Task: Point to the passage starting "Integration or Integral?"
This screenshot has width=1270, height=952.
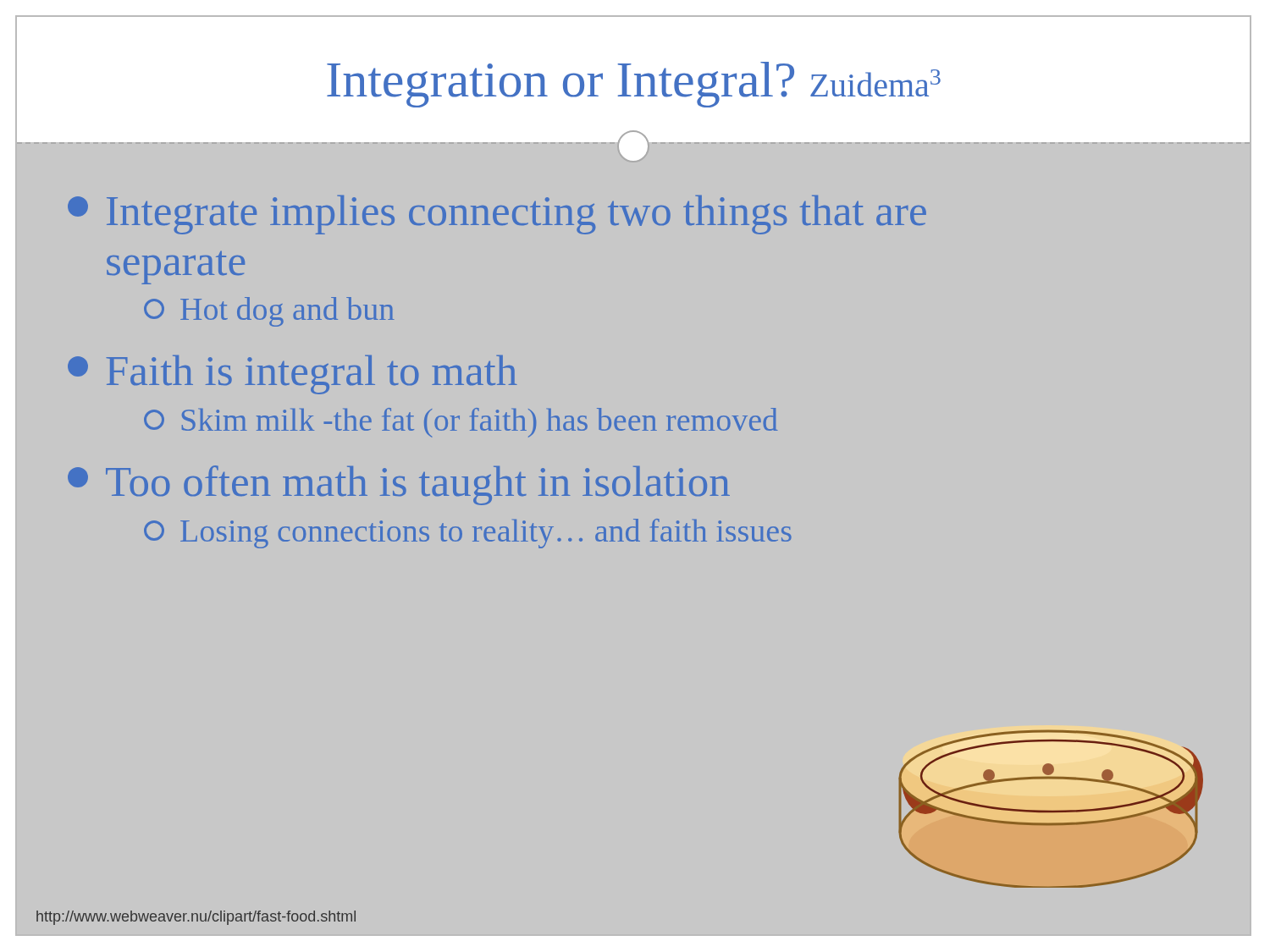Action: point(633,80)
